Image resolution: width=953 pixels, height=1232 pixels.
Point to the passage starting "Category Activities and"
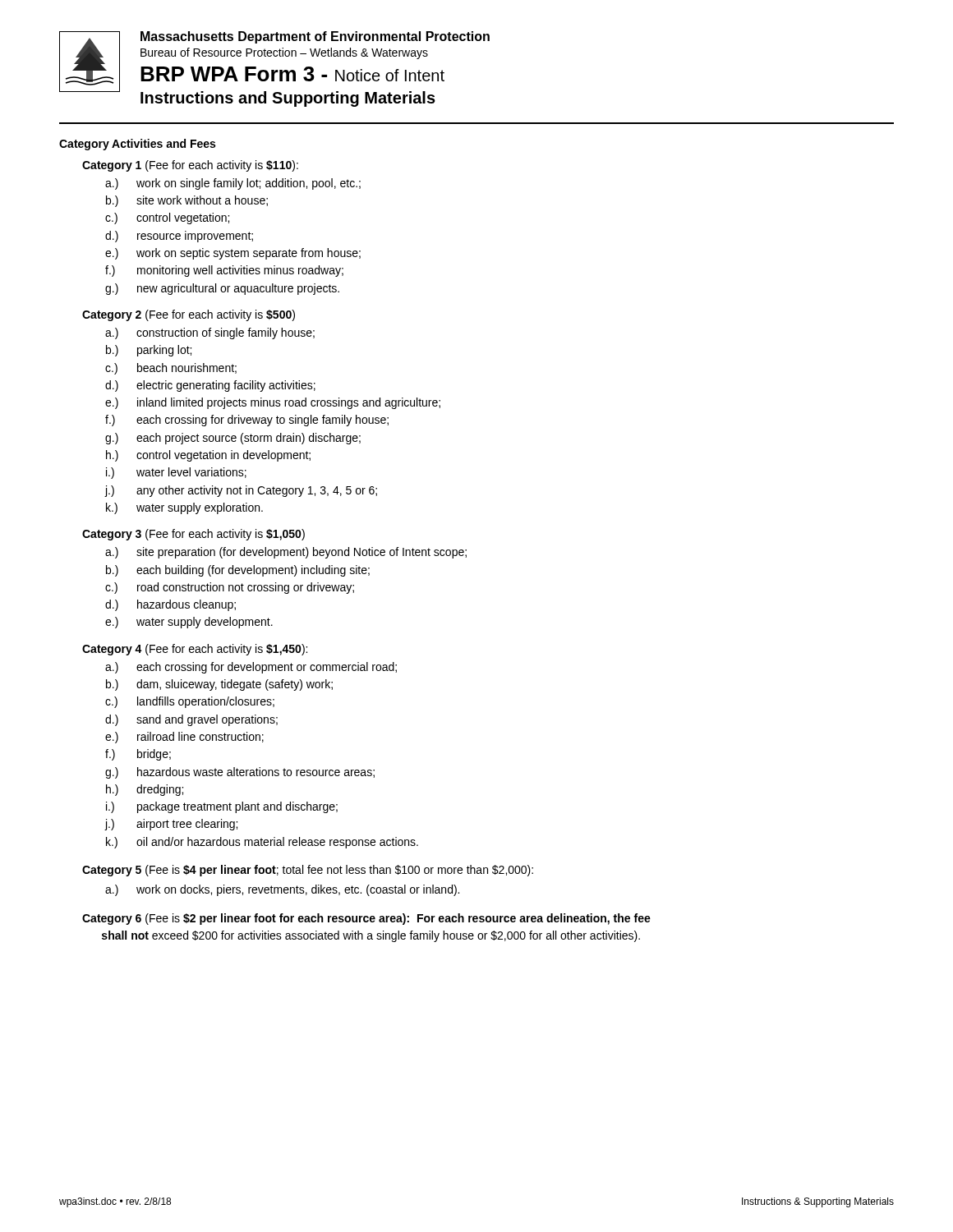point(138,144)
